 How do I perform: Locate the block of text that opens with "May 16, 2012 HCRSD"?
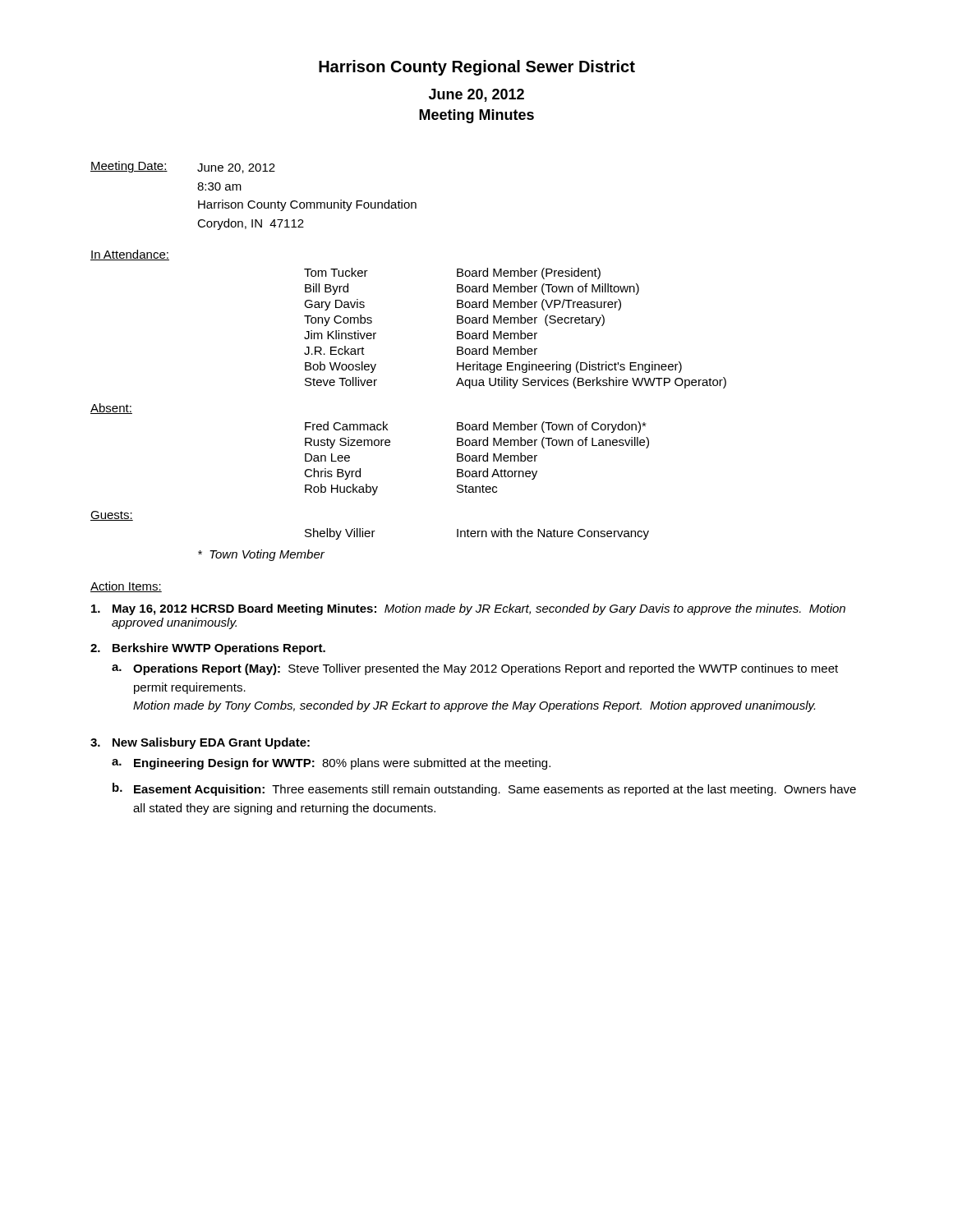476,615
